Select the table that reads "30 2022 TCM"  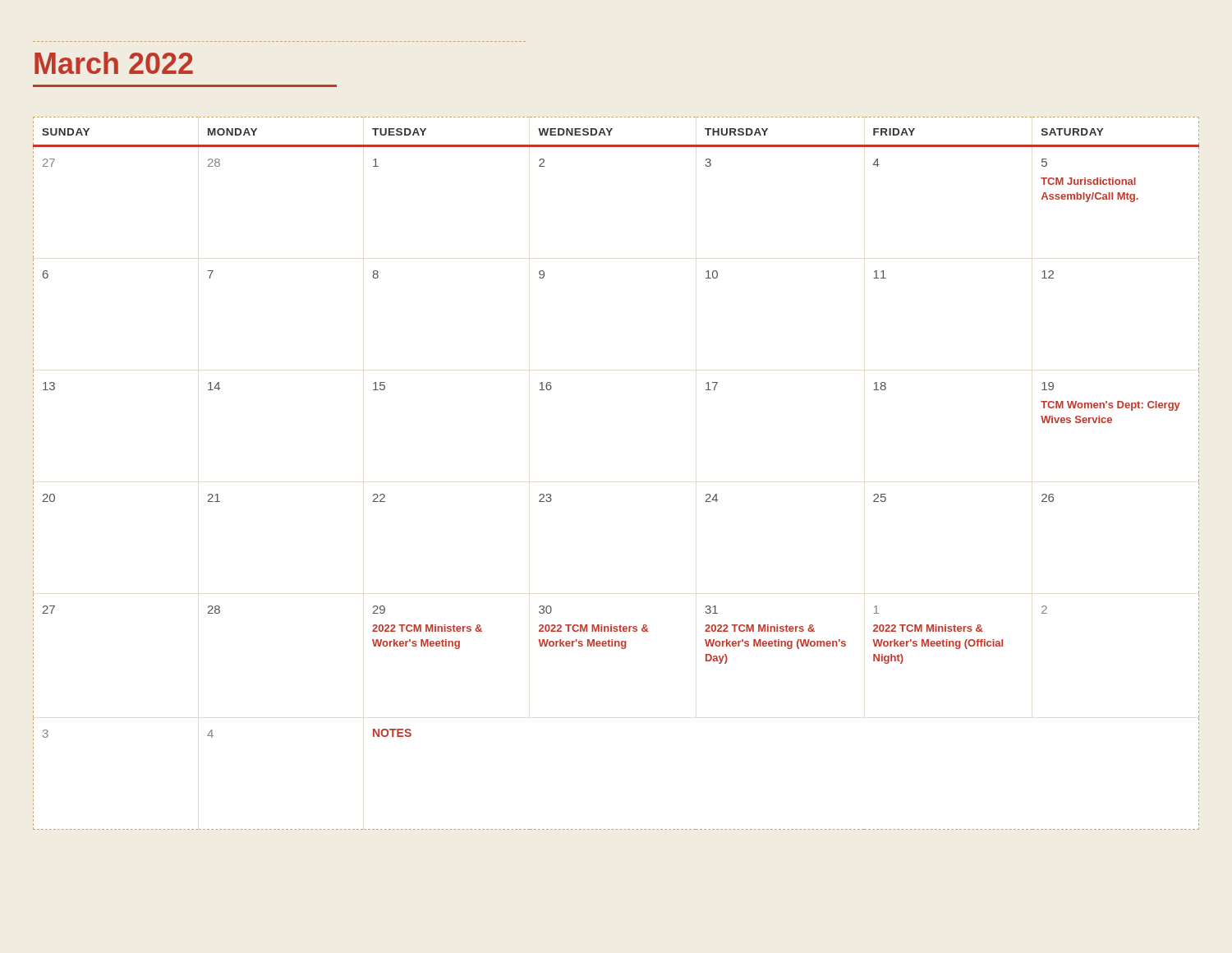click(616, 473)
